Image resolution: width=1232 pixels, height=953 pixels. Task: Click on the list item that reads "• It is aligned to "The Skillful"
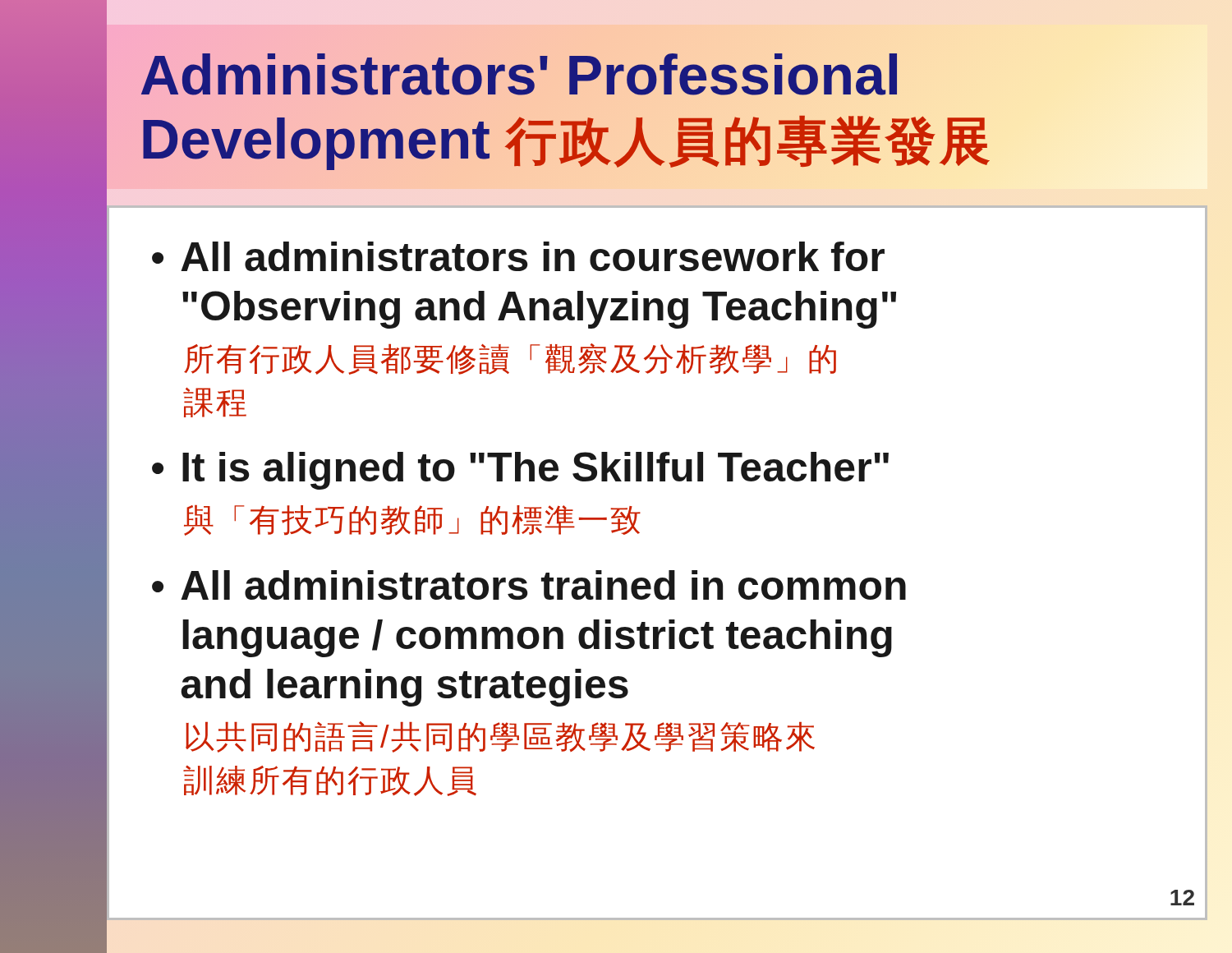click(x=657, y=493)
